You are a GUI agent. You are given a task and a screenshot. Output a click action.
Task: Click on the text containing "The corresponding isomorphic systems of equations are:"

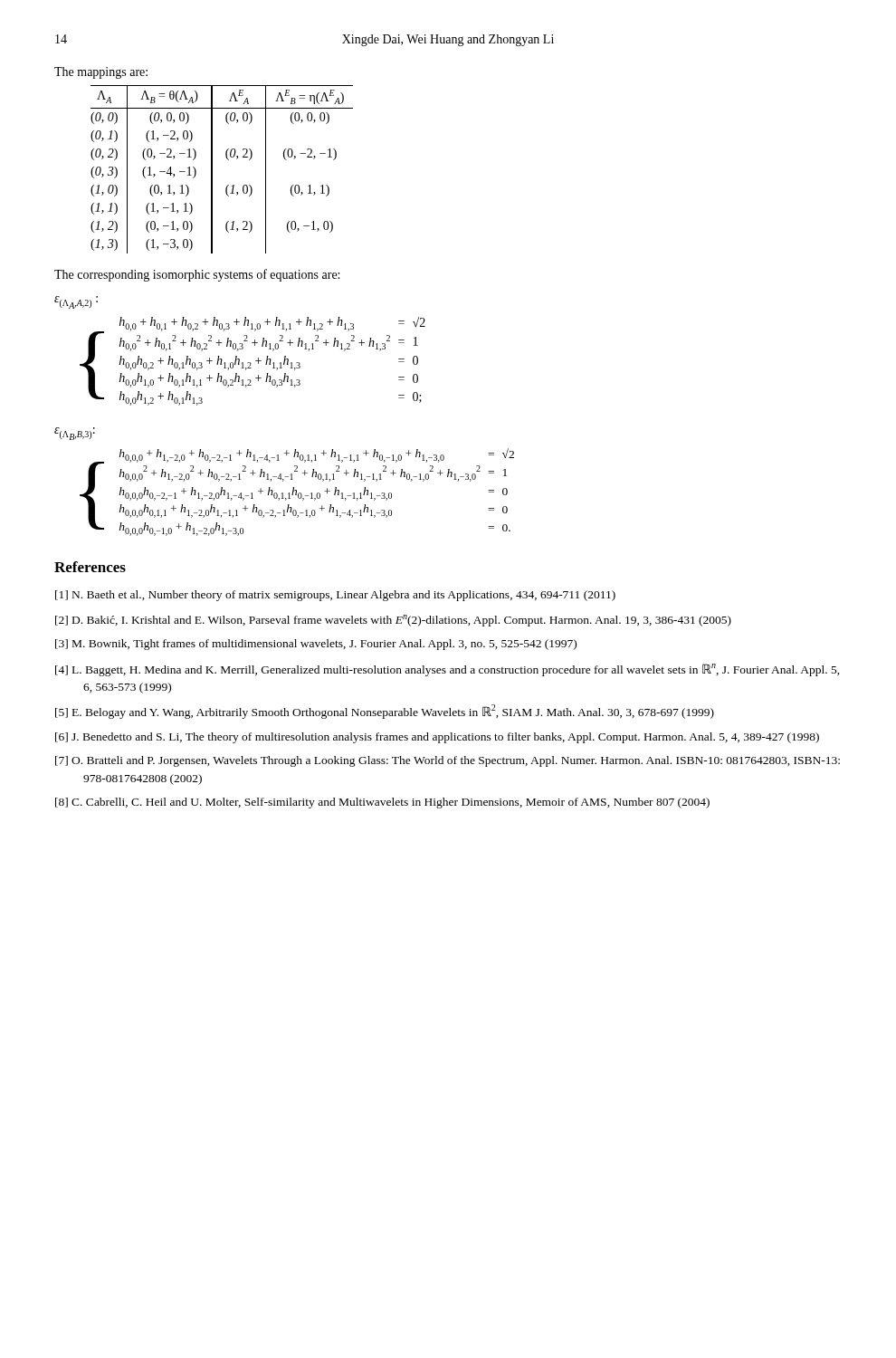(198, 275)
